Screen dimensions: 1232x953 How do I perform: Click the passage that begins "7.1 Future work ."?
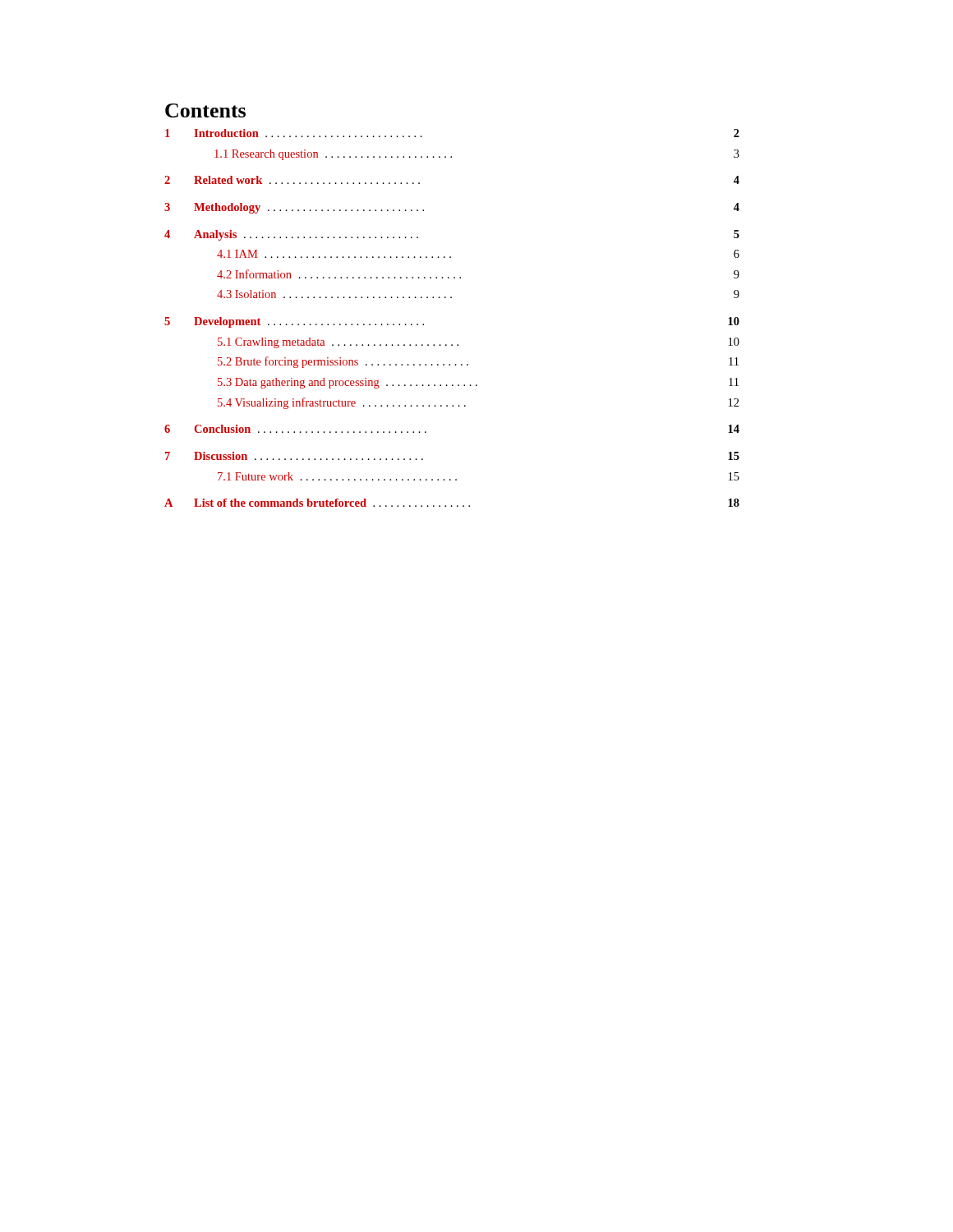[x=452, y=476]
